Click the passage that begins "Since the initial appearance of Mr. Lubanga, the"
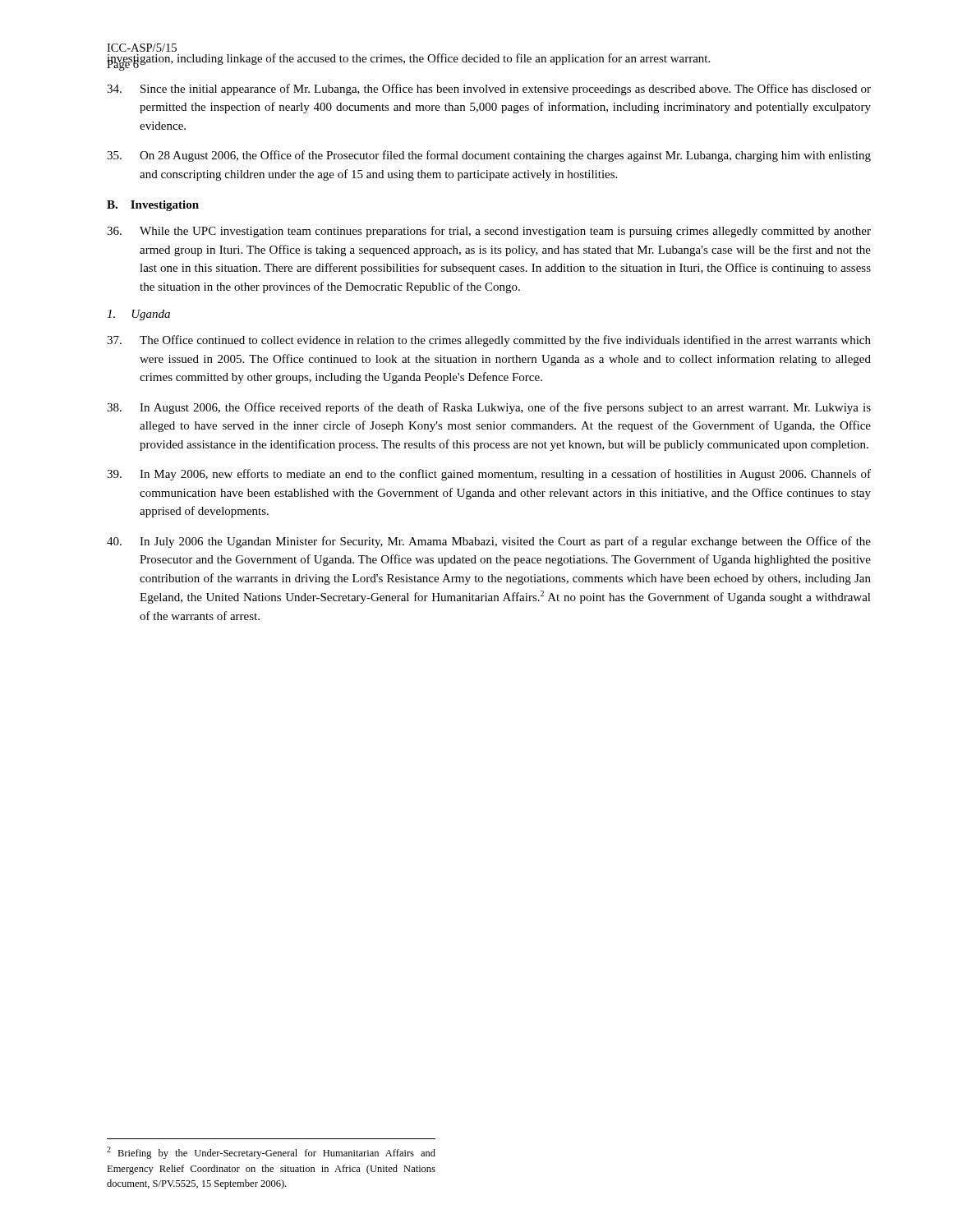Screen dimensions: 1232x953 [489, 107]
